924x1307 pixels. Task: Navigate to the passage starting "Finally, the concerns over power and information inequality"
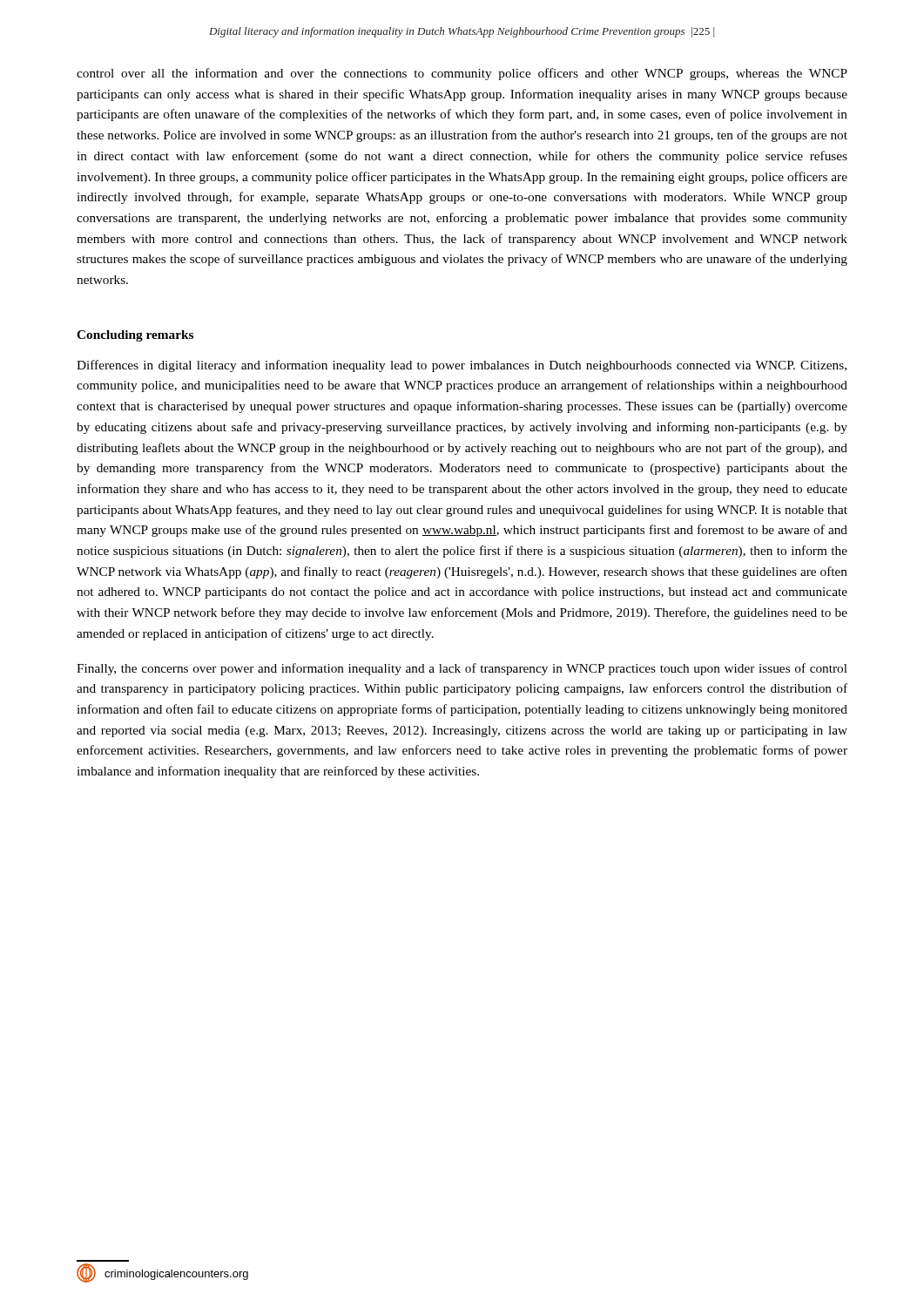point(462,719)
